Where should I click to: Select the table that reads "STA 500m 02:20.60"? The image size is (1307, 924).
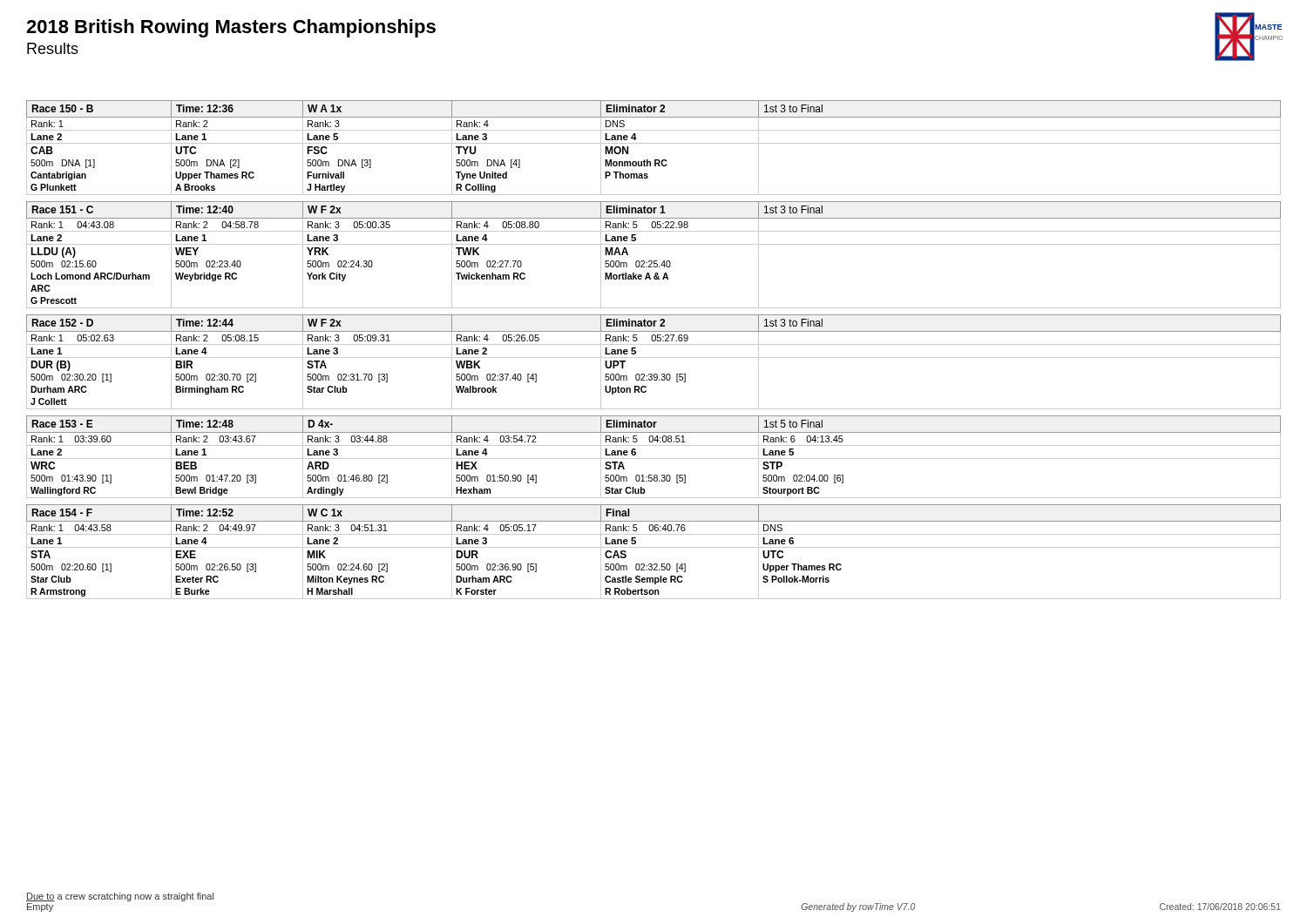654,552
